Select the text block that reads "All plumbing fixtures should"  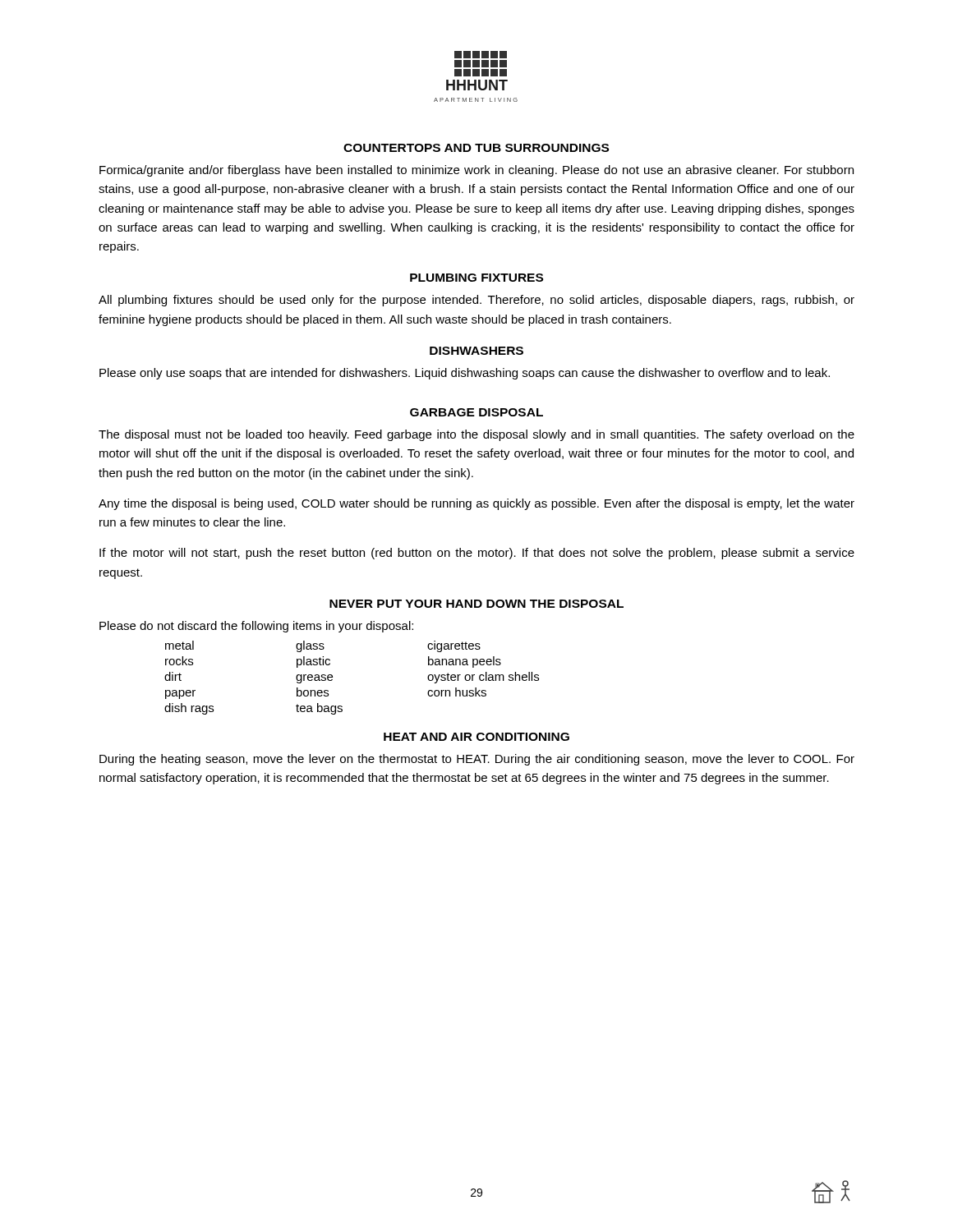pos(476,309)
